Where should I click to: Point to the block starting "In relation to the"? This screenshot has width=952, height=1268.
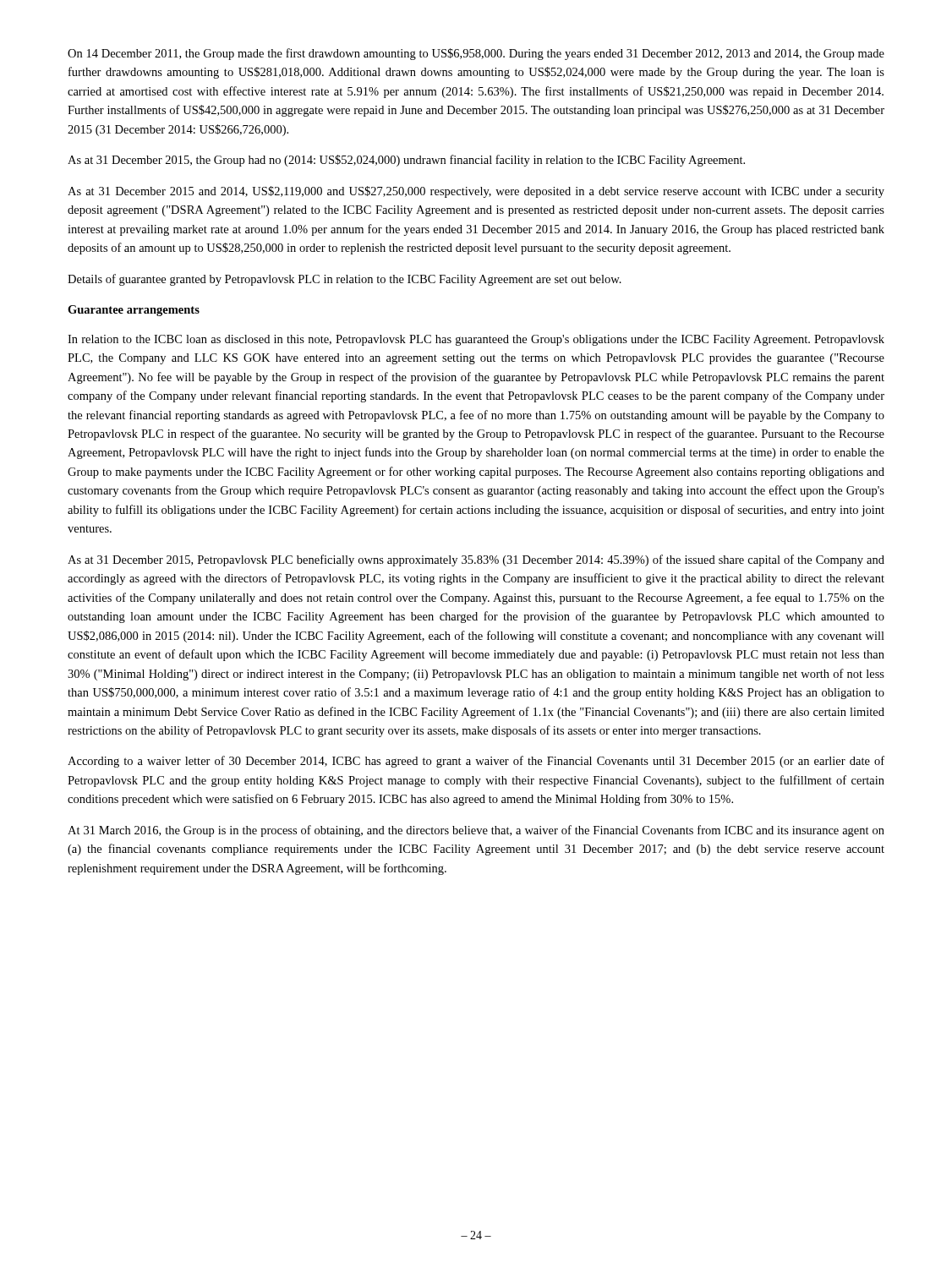pyautogui.click(x=476, y=434)
